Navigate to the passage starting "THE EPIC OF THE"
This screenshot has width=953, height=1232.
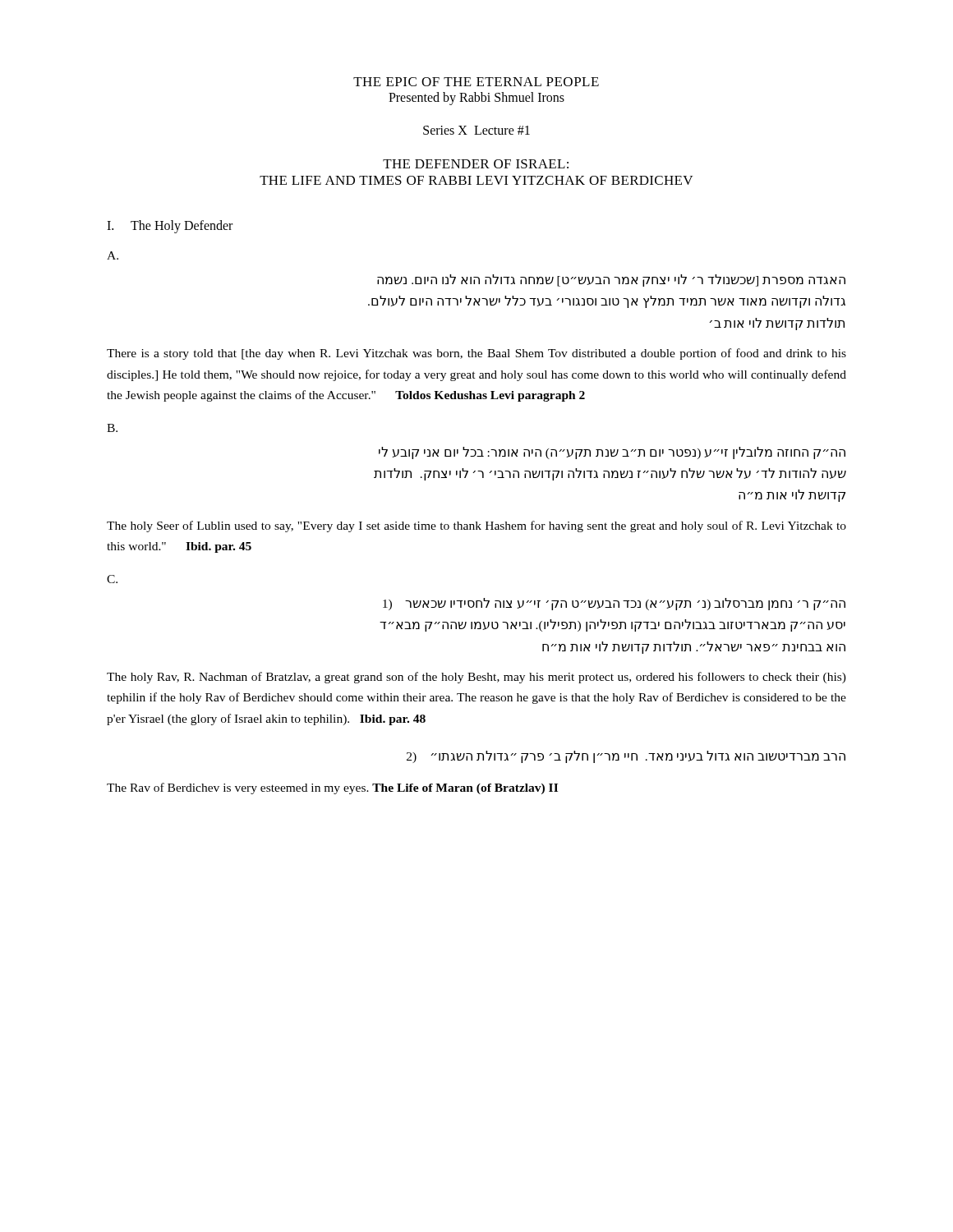(x=476, y=90)
